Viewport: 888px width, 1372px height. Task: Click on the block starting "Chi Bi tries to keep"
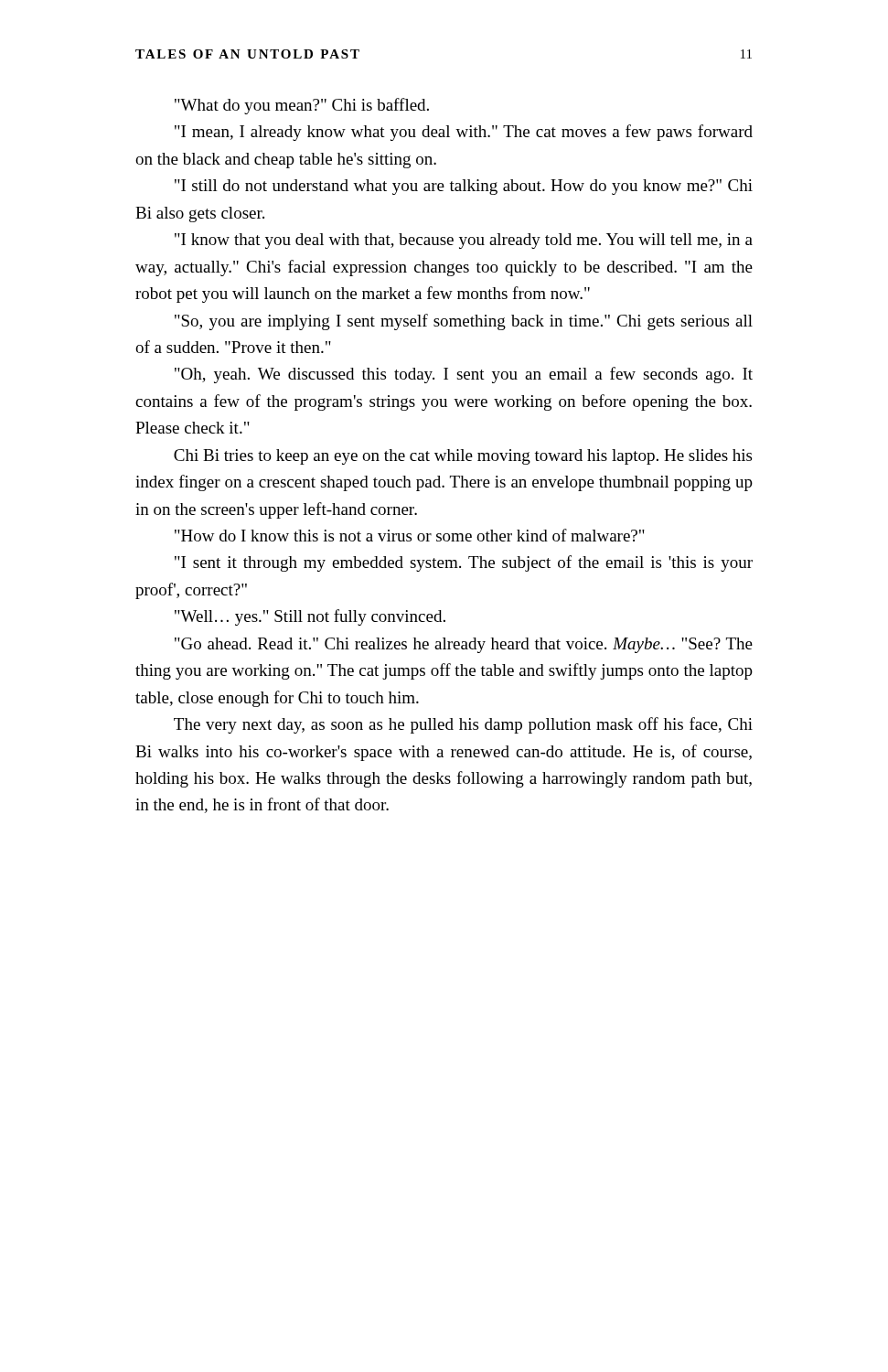444,482
